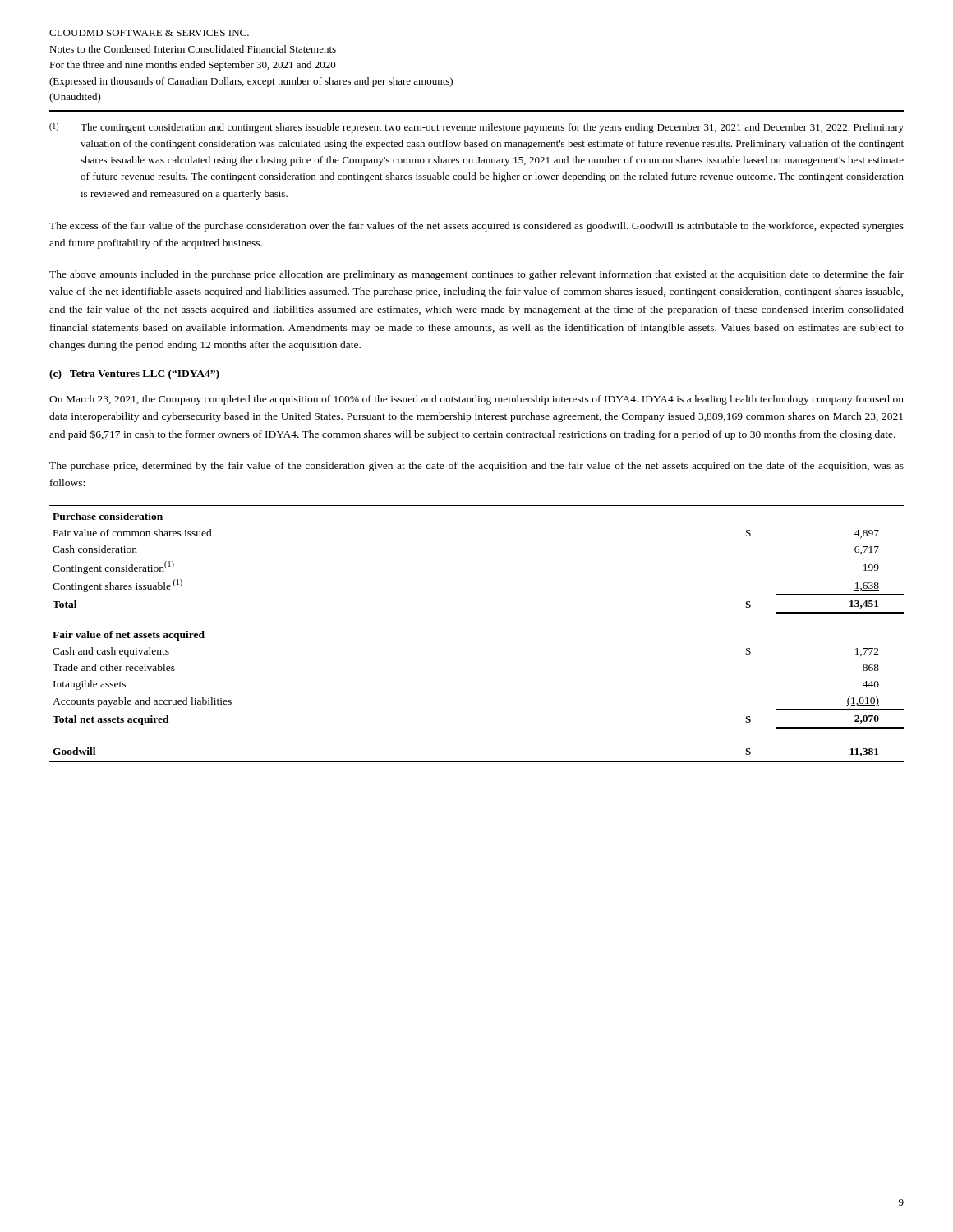
Task: Select the section header
Action: 134,373
